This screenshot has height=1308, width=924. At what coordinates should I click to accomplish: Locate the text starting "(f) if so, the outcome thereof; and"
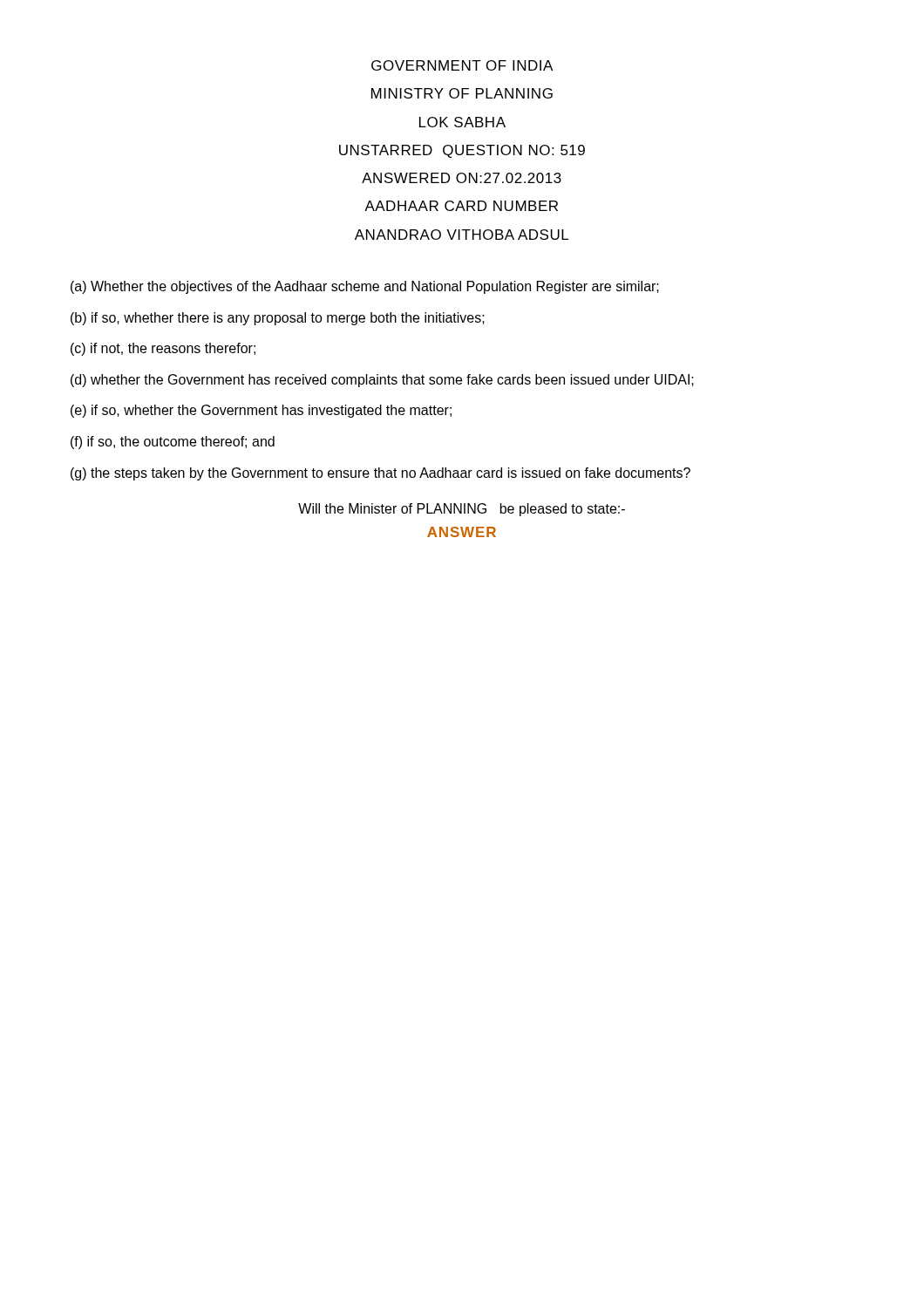click(x=172, y=442)
